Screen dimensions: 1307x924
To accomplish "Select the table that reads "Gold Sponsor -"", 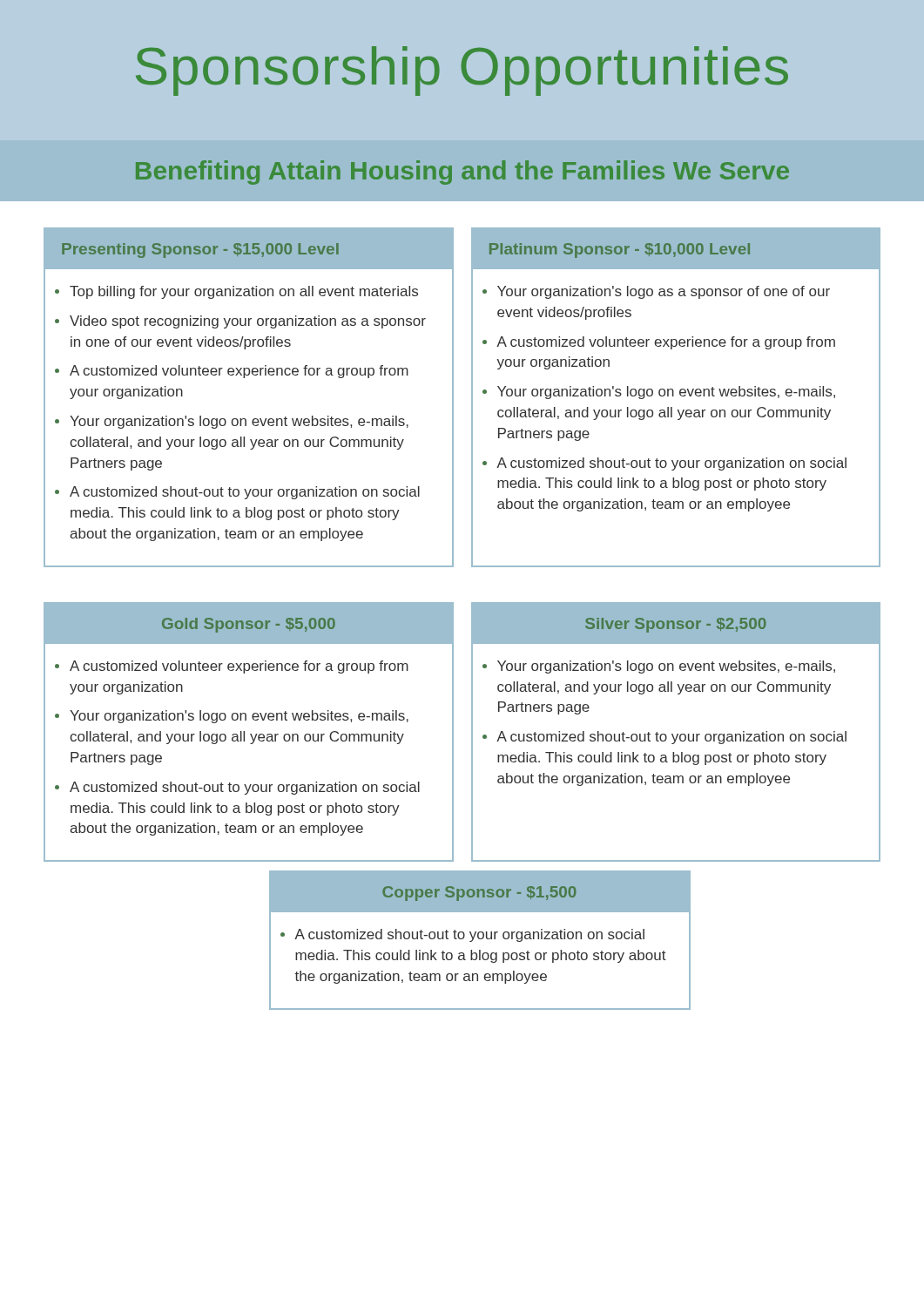I will (248, 732).
